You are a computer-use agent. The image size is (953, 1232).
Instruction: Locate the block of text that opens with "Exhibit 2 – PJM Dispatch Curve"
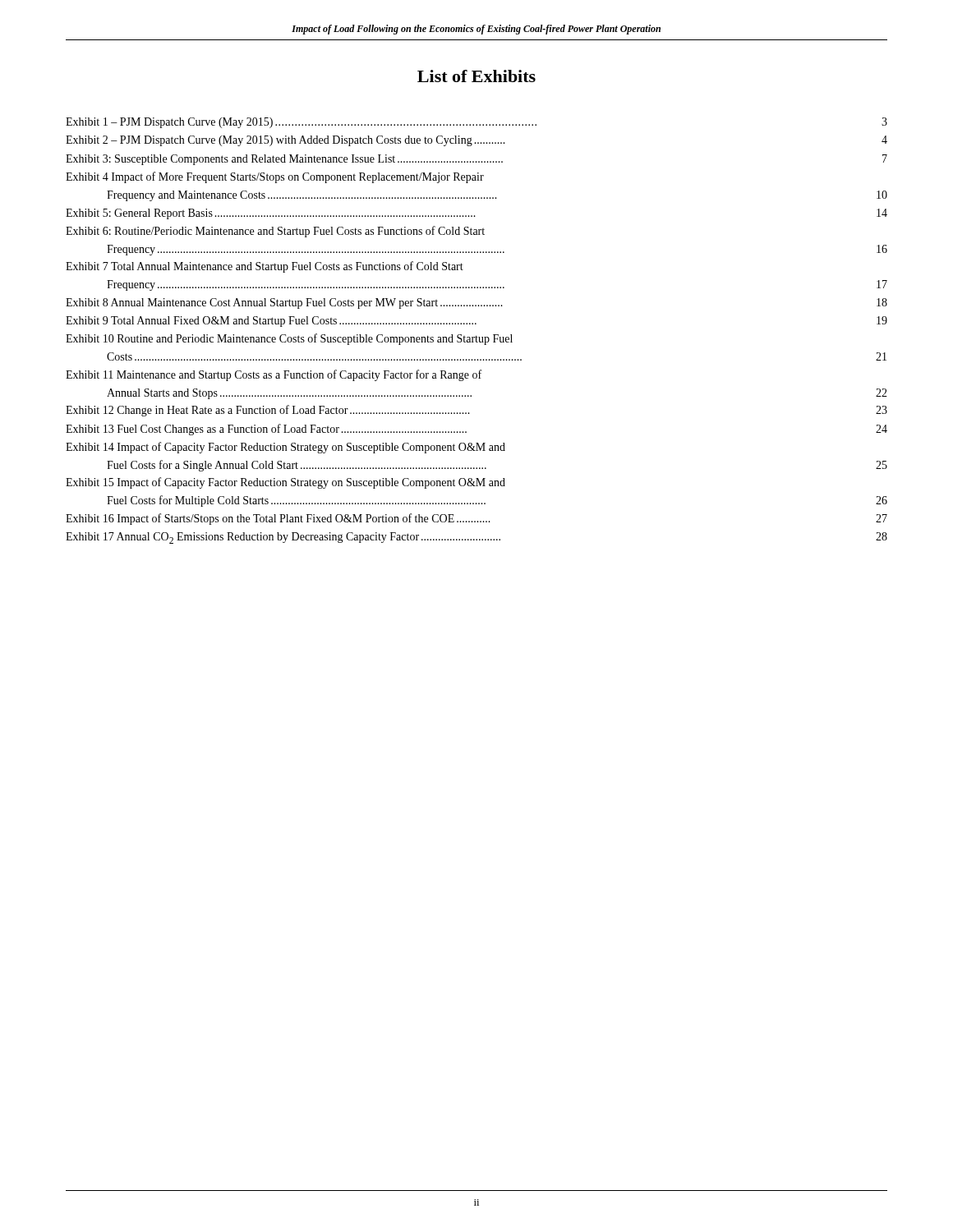point(476,141)
